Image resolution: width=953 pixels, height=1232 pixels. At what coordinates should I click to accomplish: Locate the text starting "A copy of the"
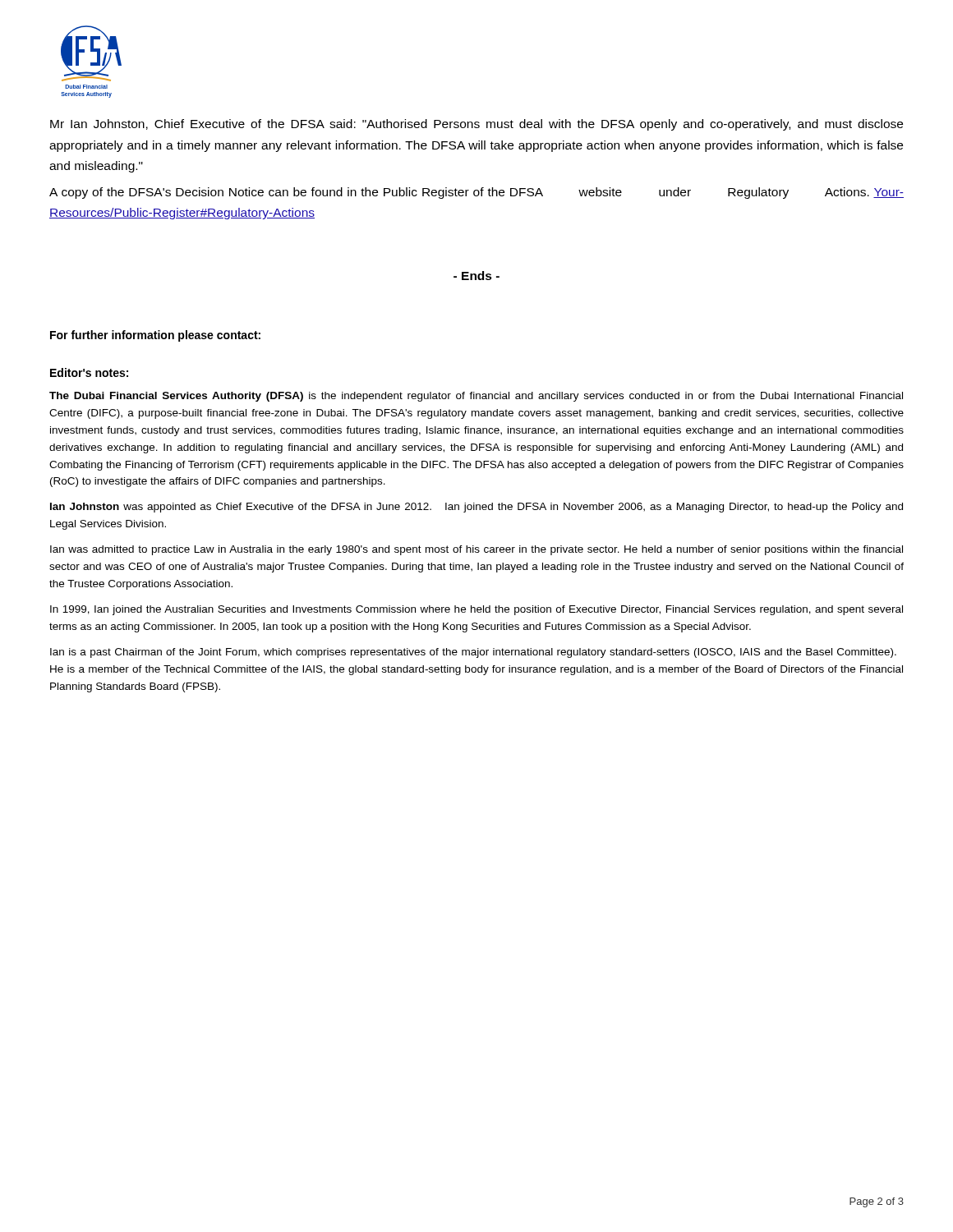coord(476,202)
